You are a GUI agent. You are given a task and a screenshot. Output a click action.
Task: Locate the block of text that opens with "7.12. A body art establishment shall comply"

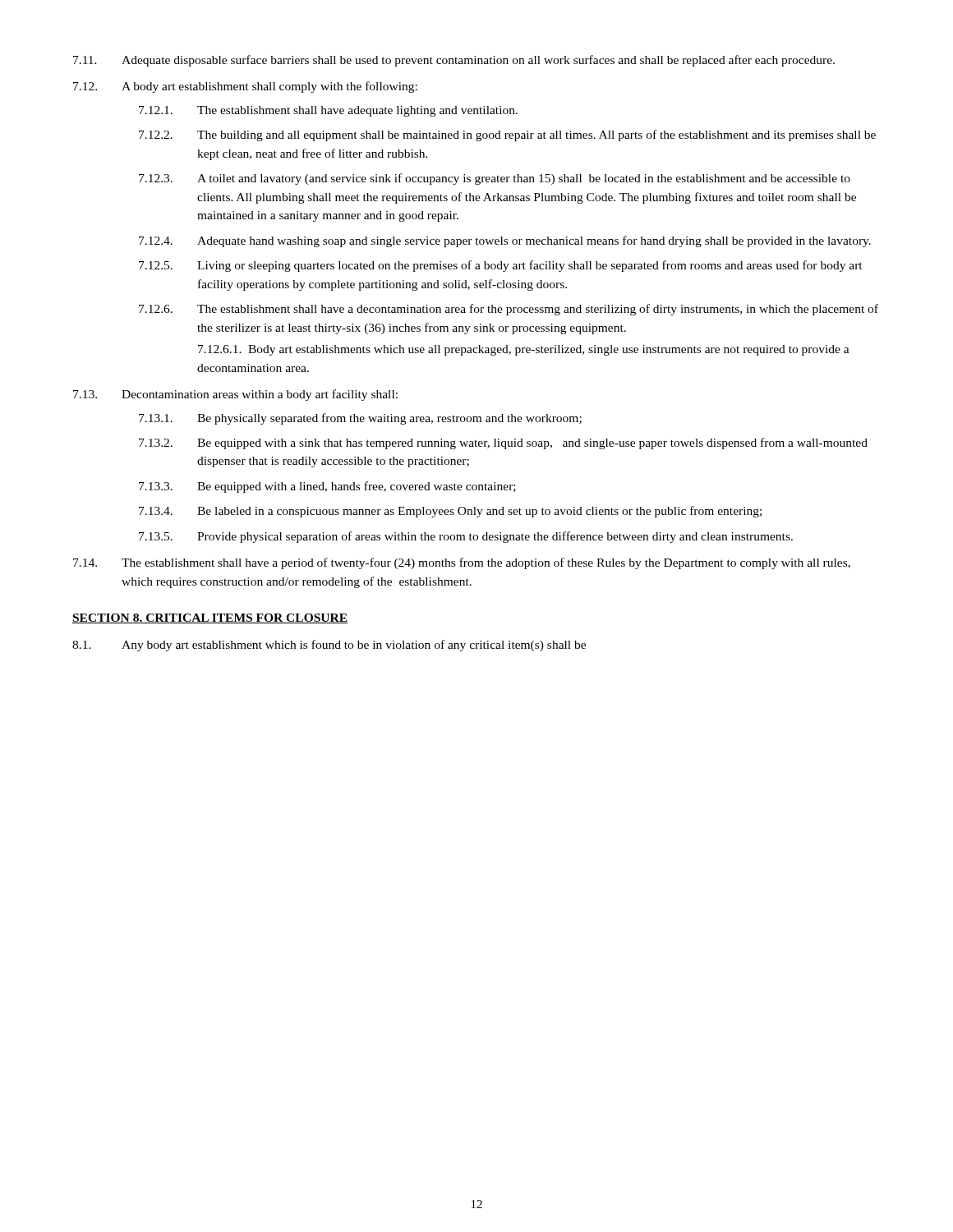pyautogui.click(x=245, y=87)
